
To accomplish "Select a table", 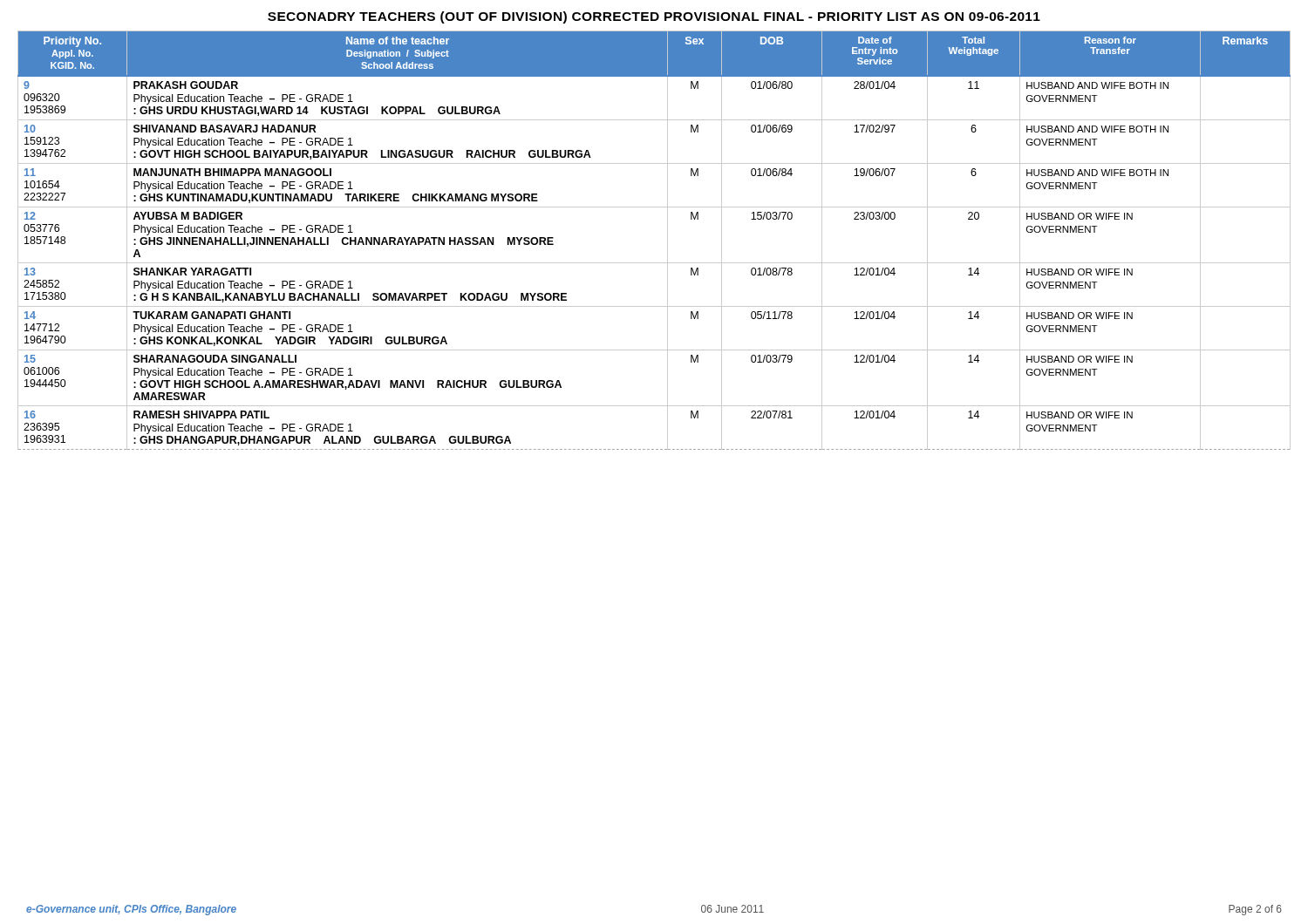I will click(x=654, y=240).
